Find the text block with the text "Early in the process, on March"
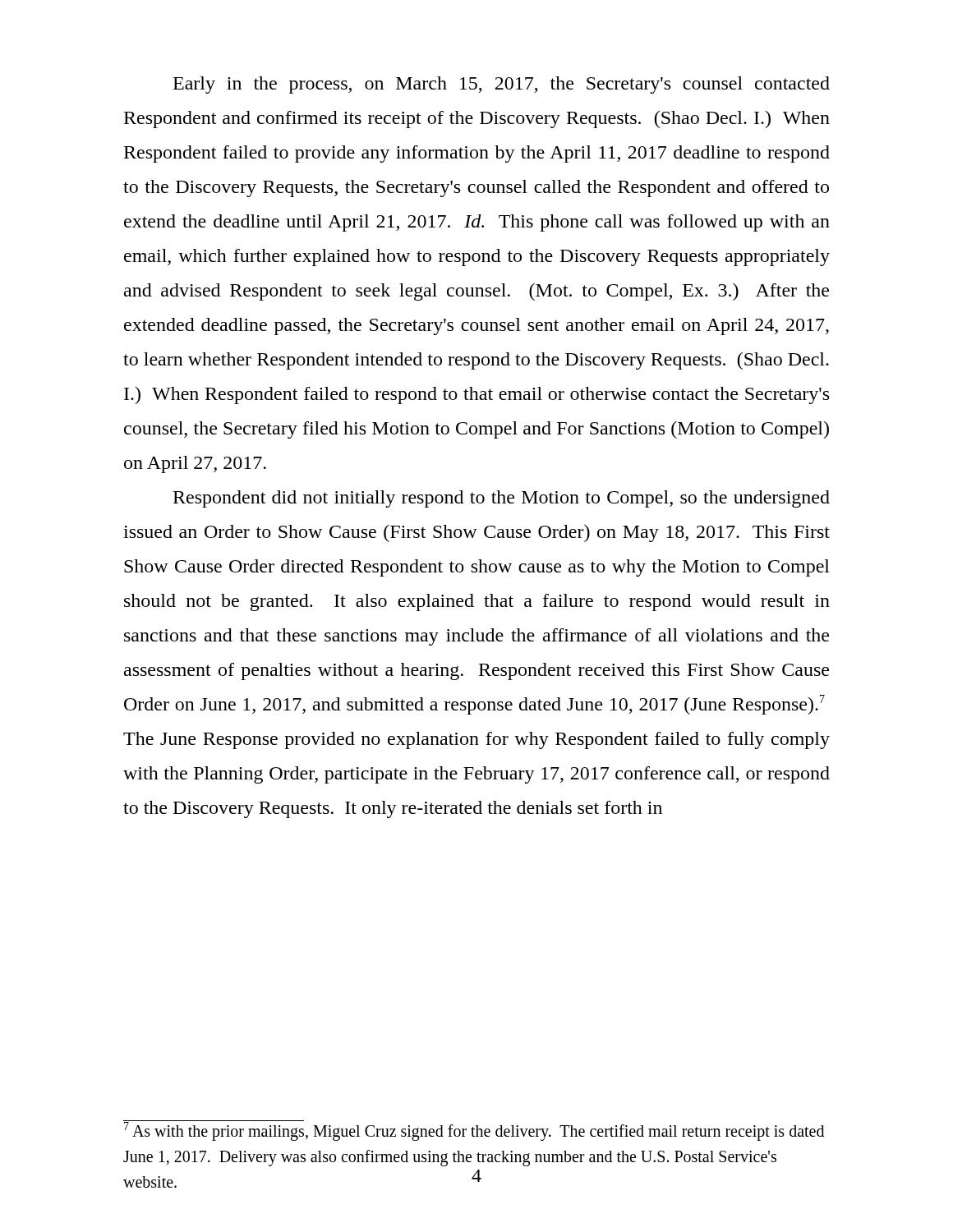 pyautogui.click(x=476, y=273)
